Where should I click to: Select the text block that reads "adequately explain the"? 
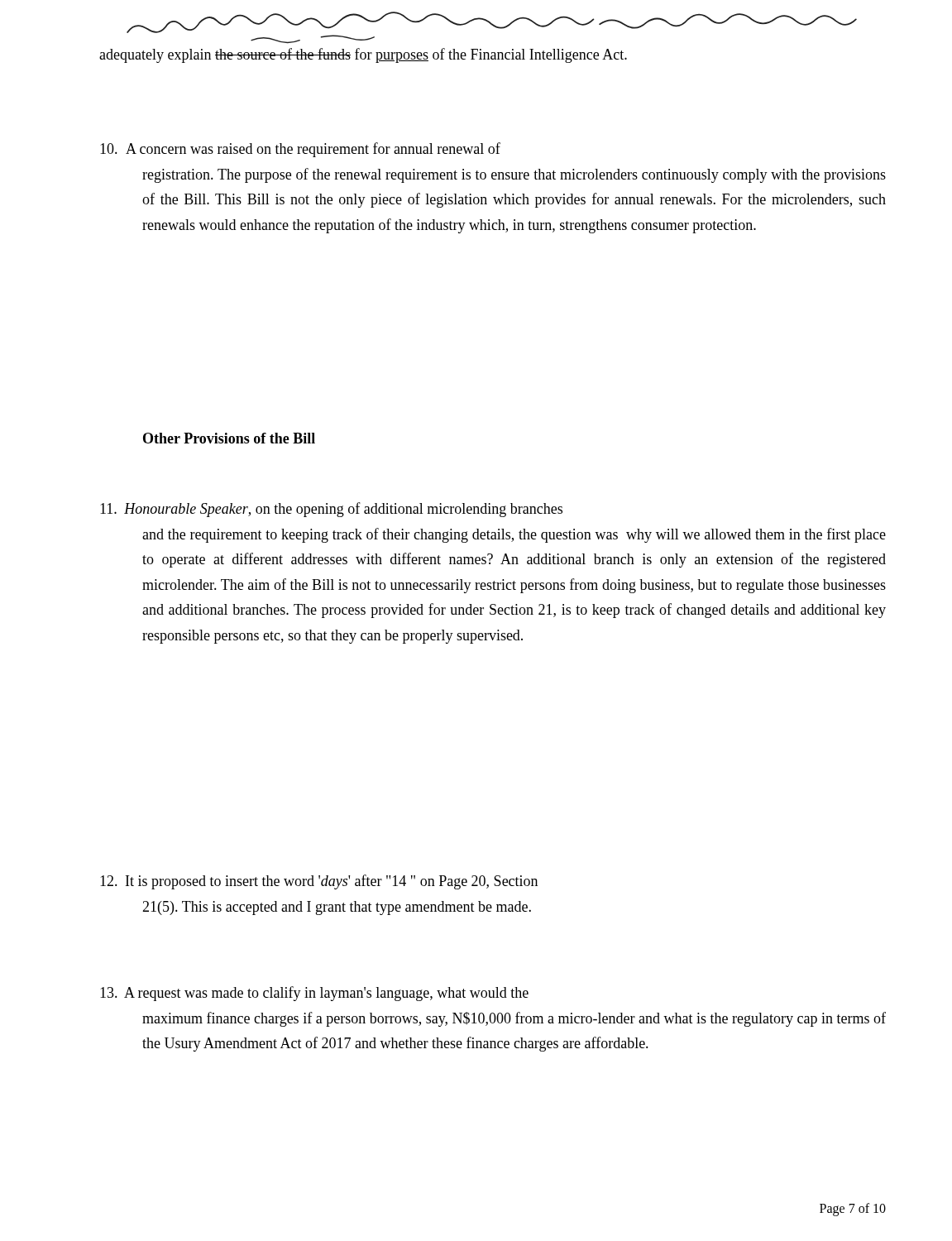(x=363, y=55)
